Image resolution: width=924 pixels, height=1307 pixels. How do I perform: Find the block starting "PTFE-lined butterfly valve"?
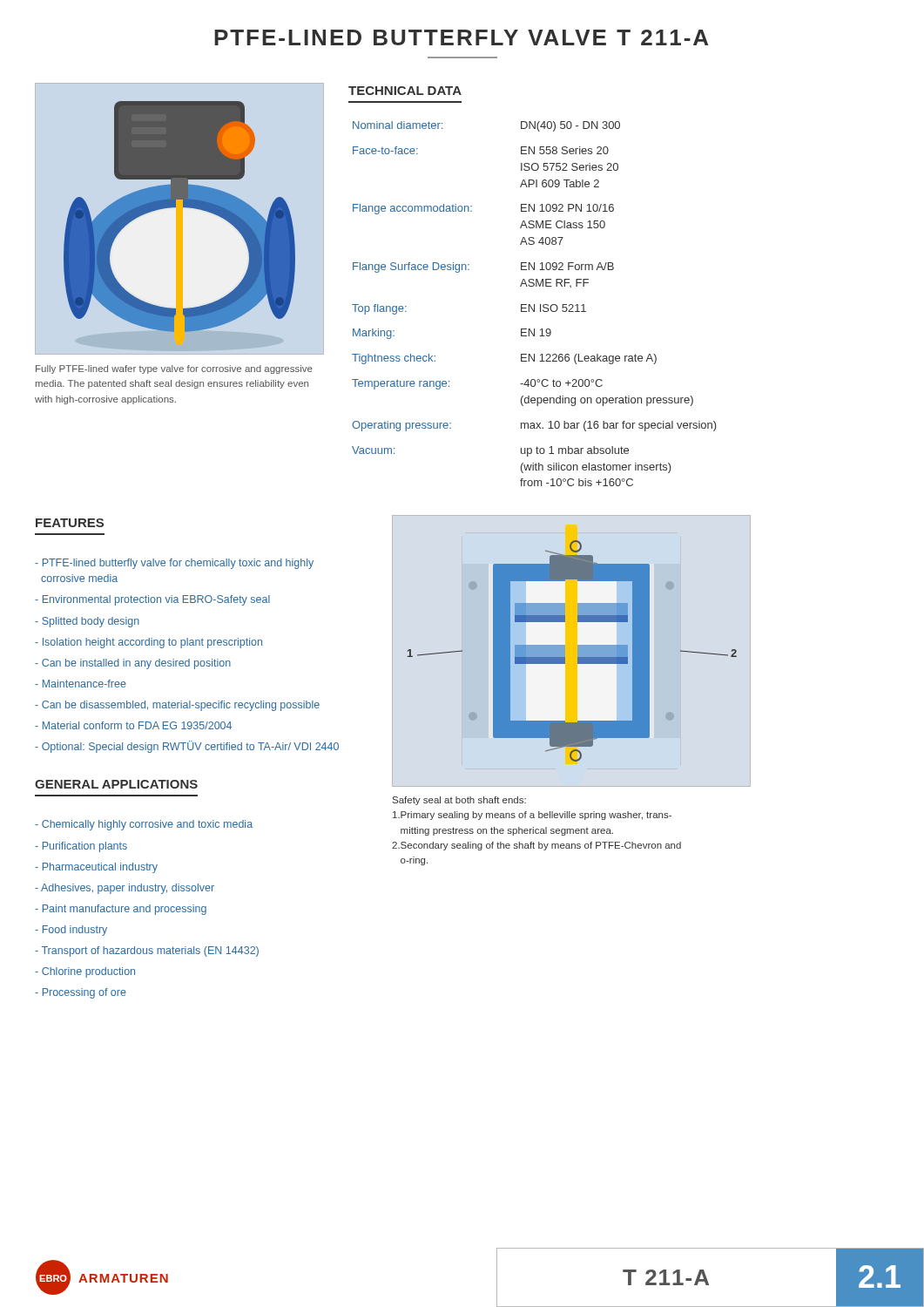[x=174, y=571]
